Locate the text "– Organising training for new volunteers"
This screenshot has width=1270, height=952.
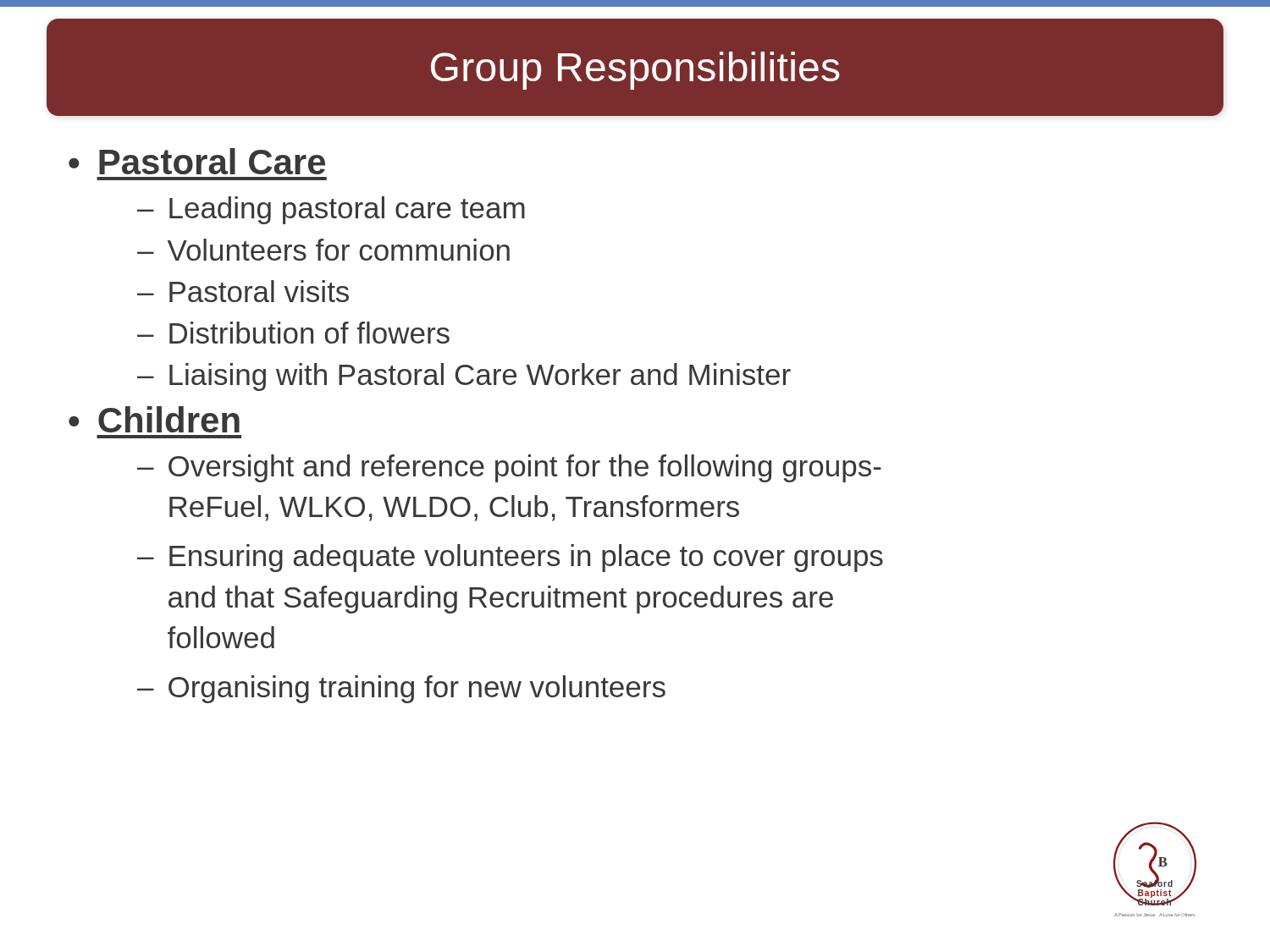click(x=402, y=688)
